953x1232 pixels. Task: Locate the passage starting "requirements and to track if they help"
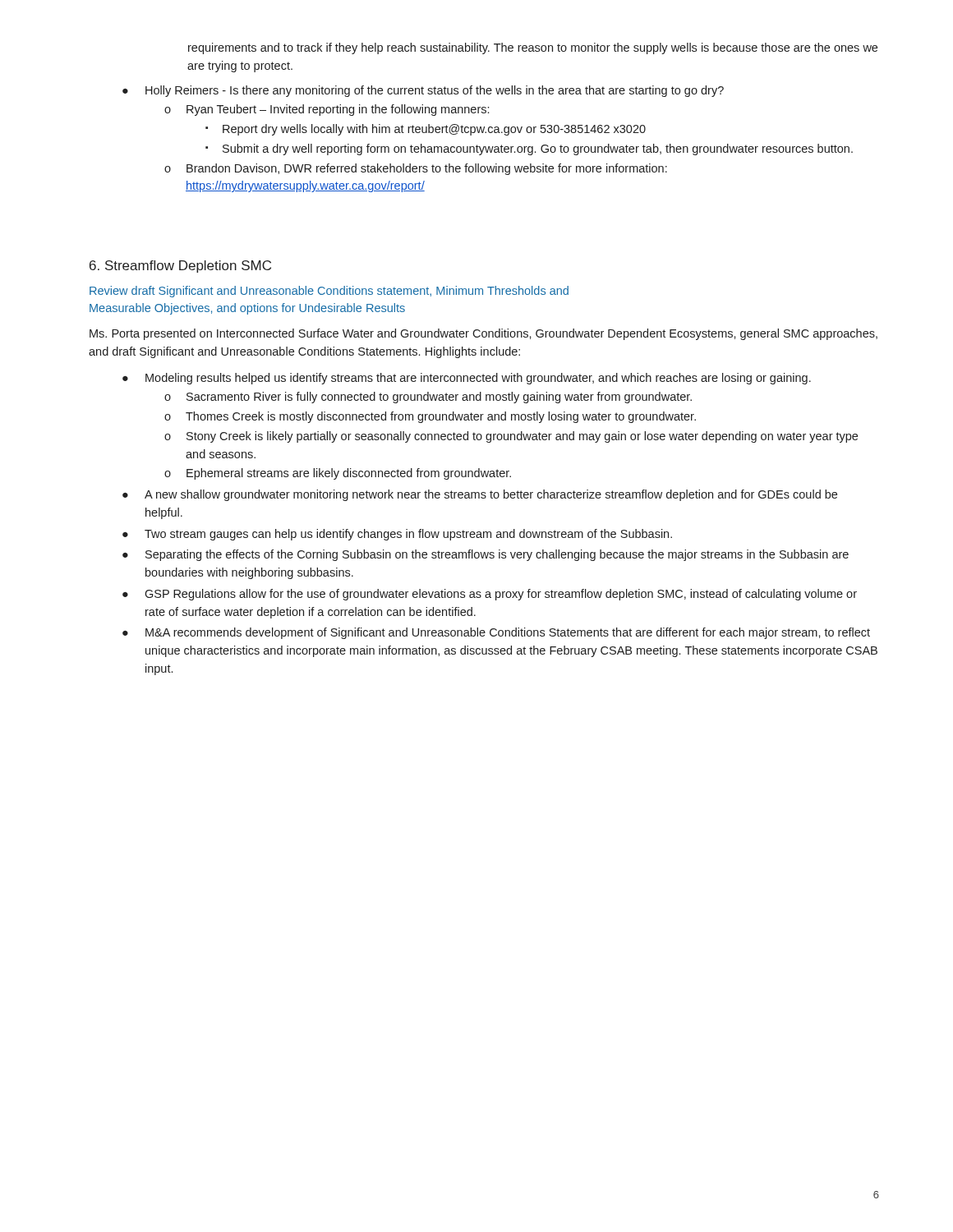click(533, 57)
